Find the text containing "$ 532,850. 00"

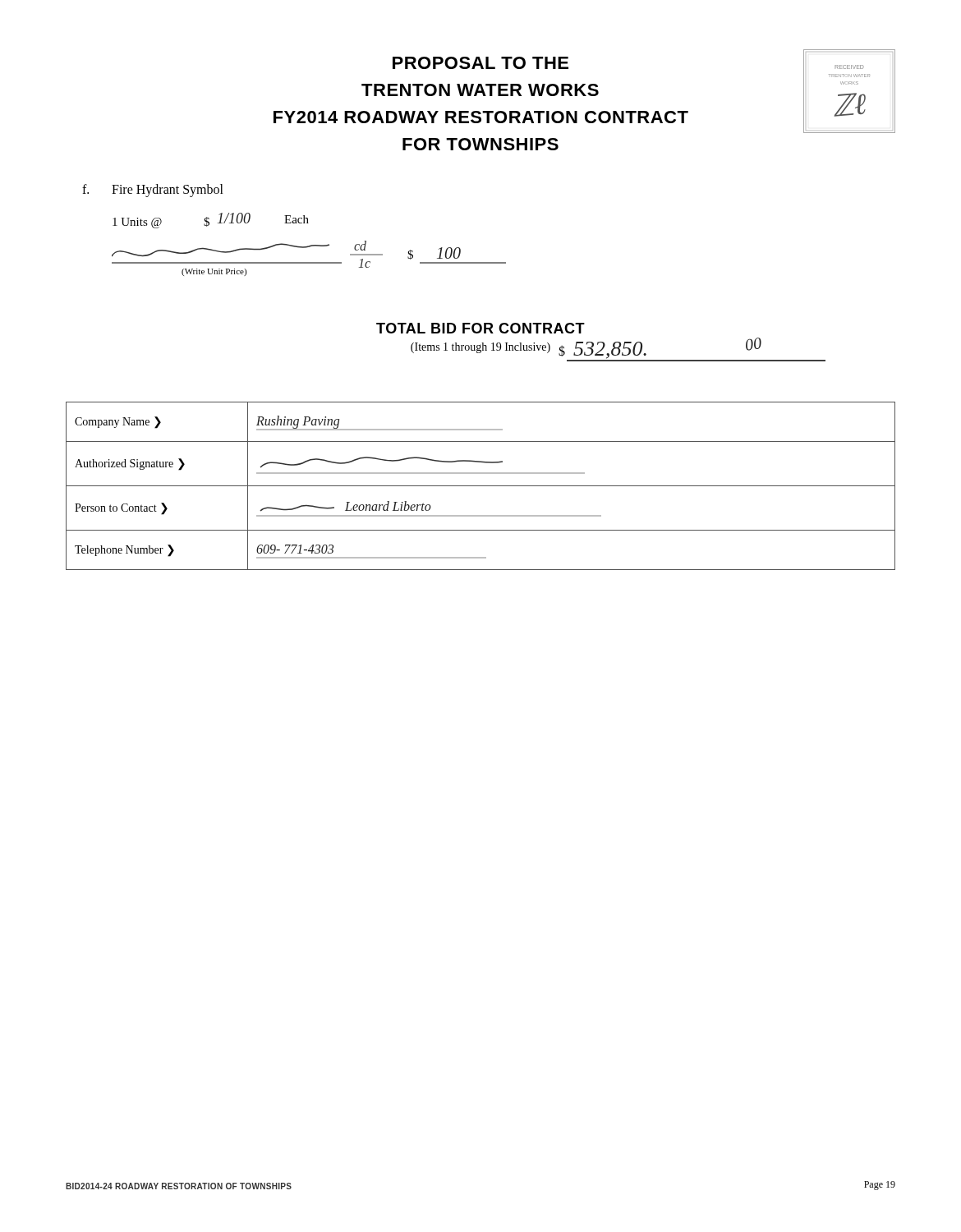click(572, 329)
